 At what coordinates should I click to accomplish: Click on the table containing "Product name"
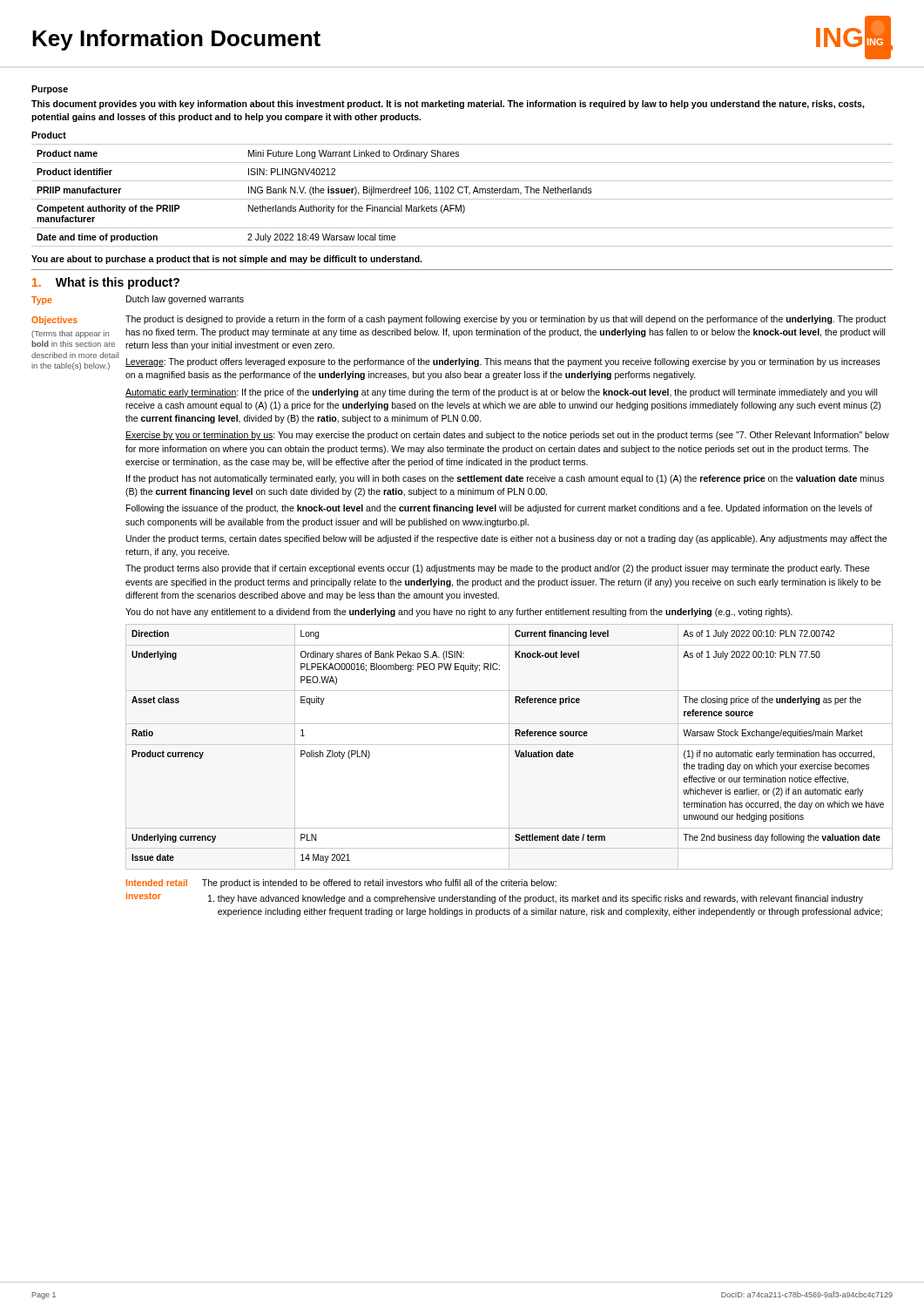pyautogui.click(x=462, y=195)
